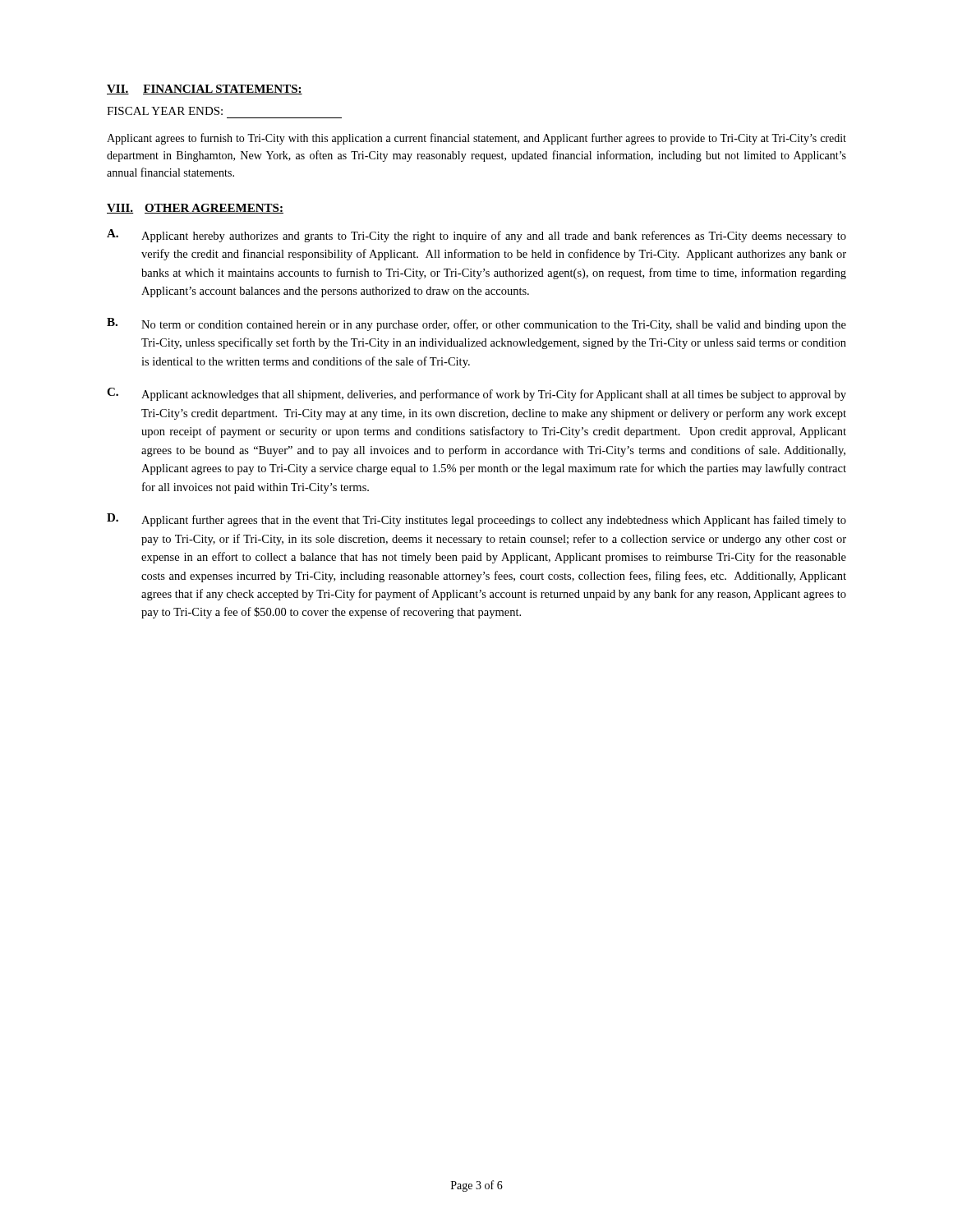Locate the element starting "B. No term or condition contained"

[476, 343]
